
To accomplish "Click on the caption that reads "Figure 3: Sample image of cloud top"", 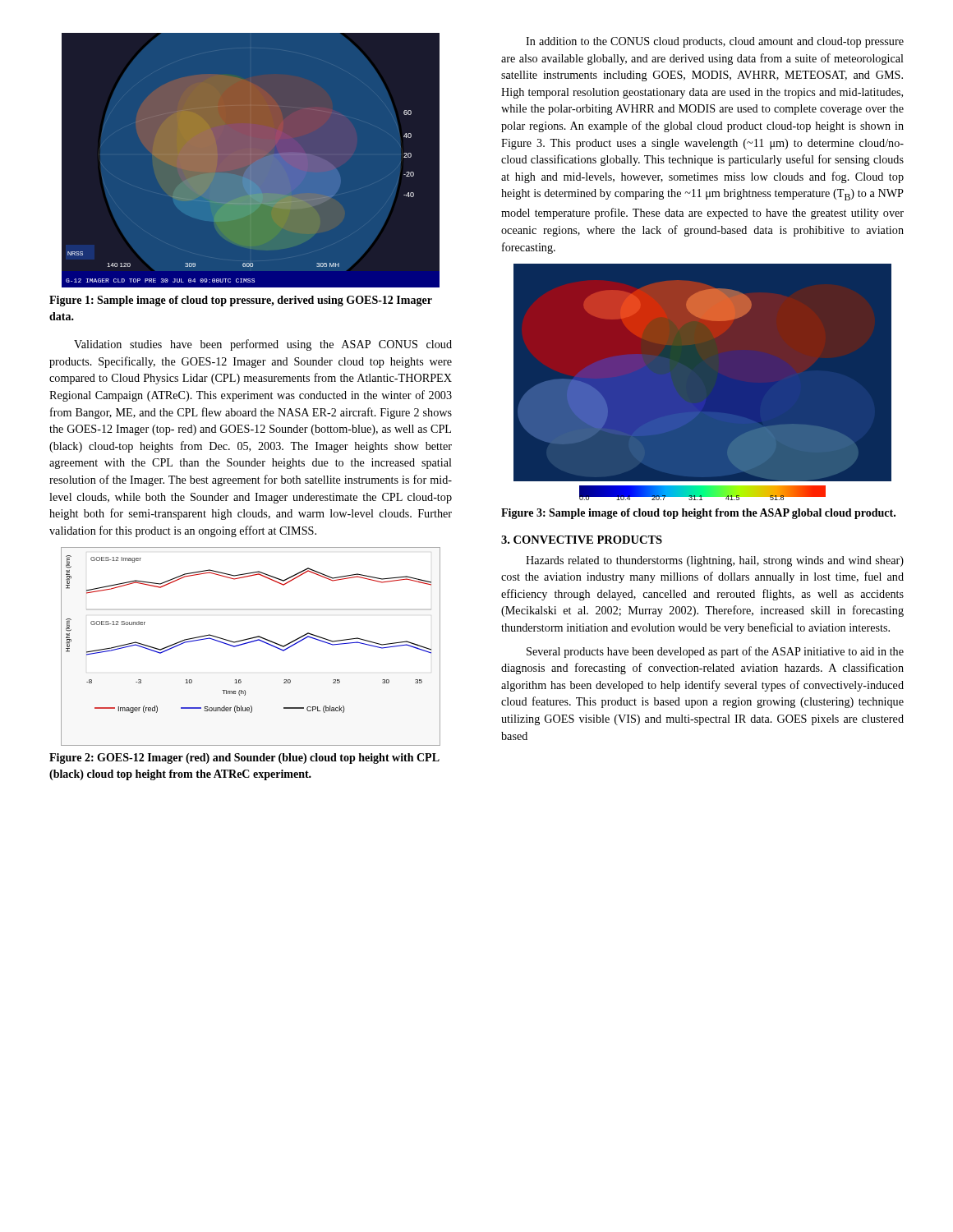I will click(x=699, y=513).
